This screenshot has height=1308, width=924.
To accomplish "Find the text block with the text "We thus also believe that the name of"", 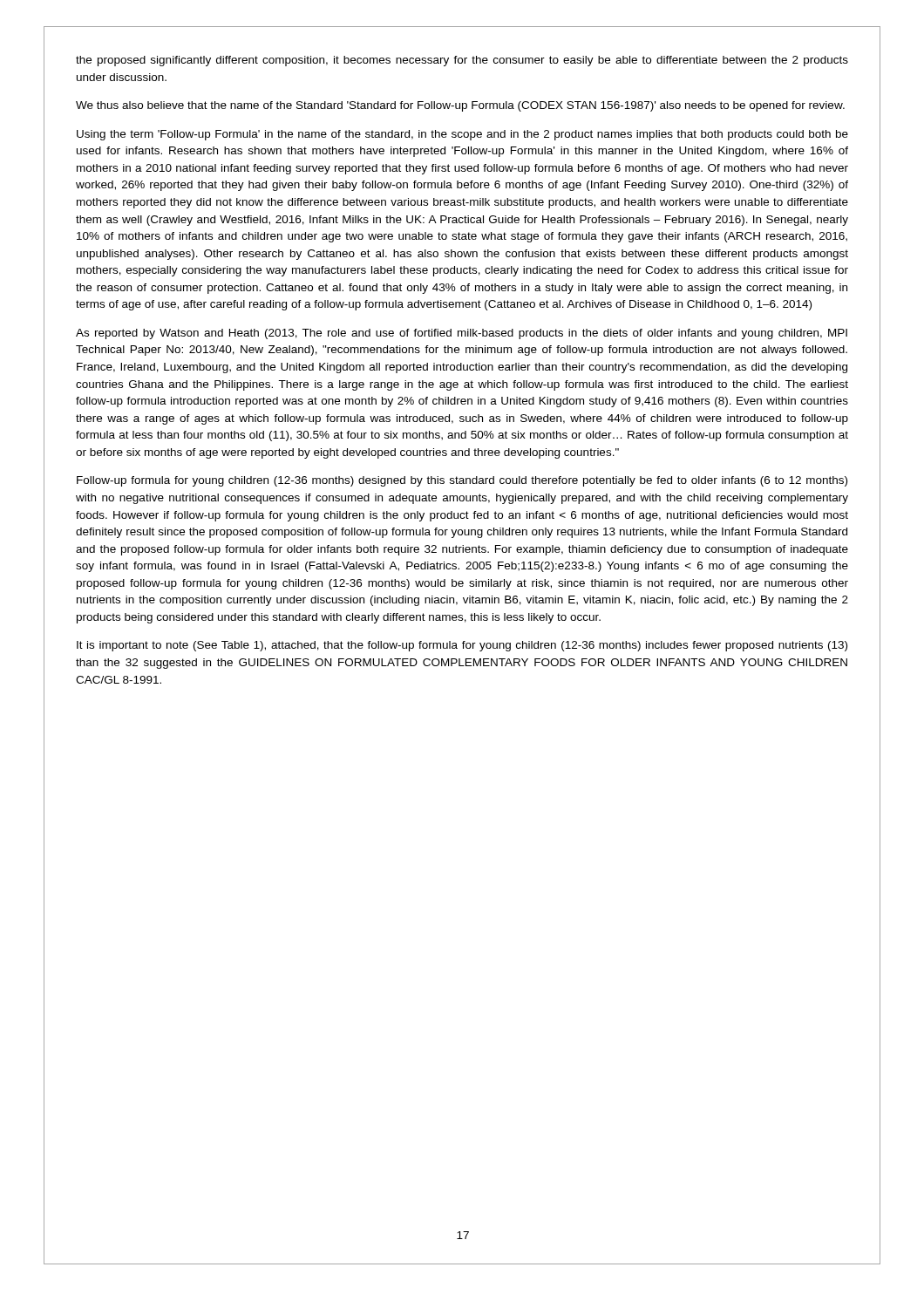I will tap(461, 105).
